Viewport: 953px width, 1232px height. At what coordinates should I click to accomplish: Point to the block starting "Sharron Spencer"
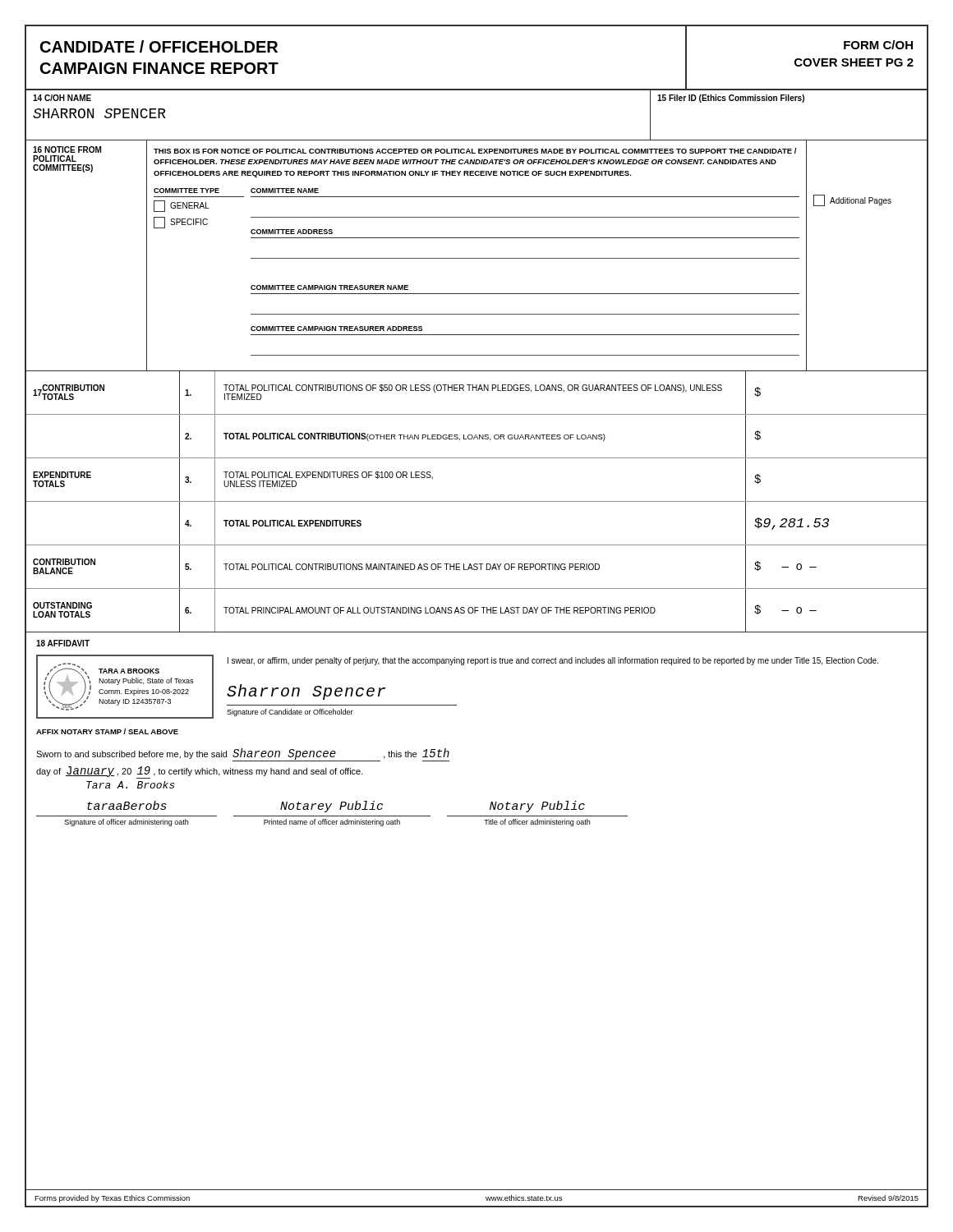tap(307, 692)
